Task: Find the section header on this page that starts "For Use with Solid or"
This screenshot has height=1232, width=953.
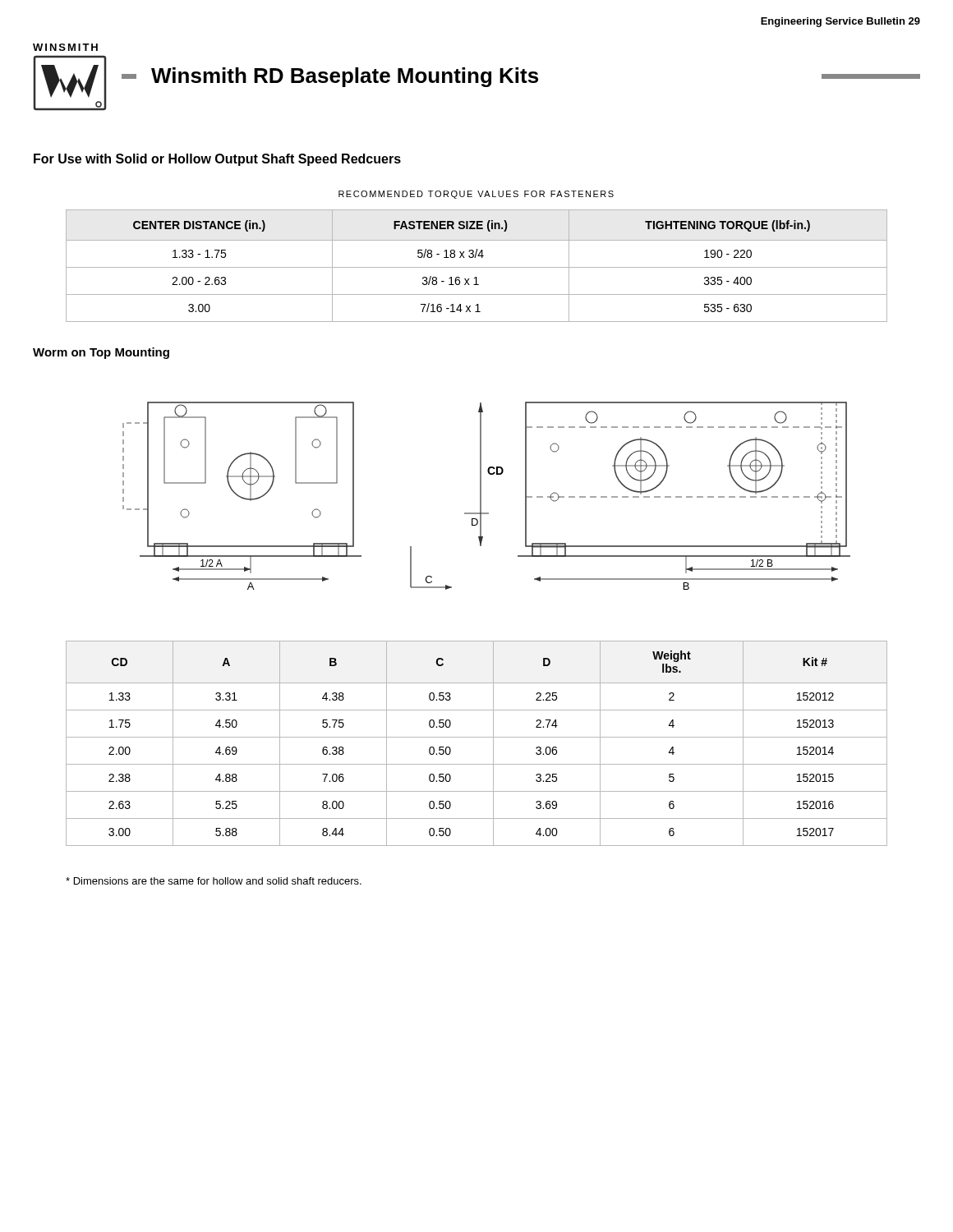Action: click(x=217, y=159)
